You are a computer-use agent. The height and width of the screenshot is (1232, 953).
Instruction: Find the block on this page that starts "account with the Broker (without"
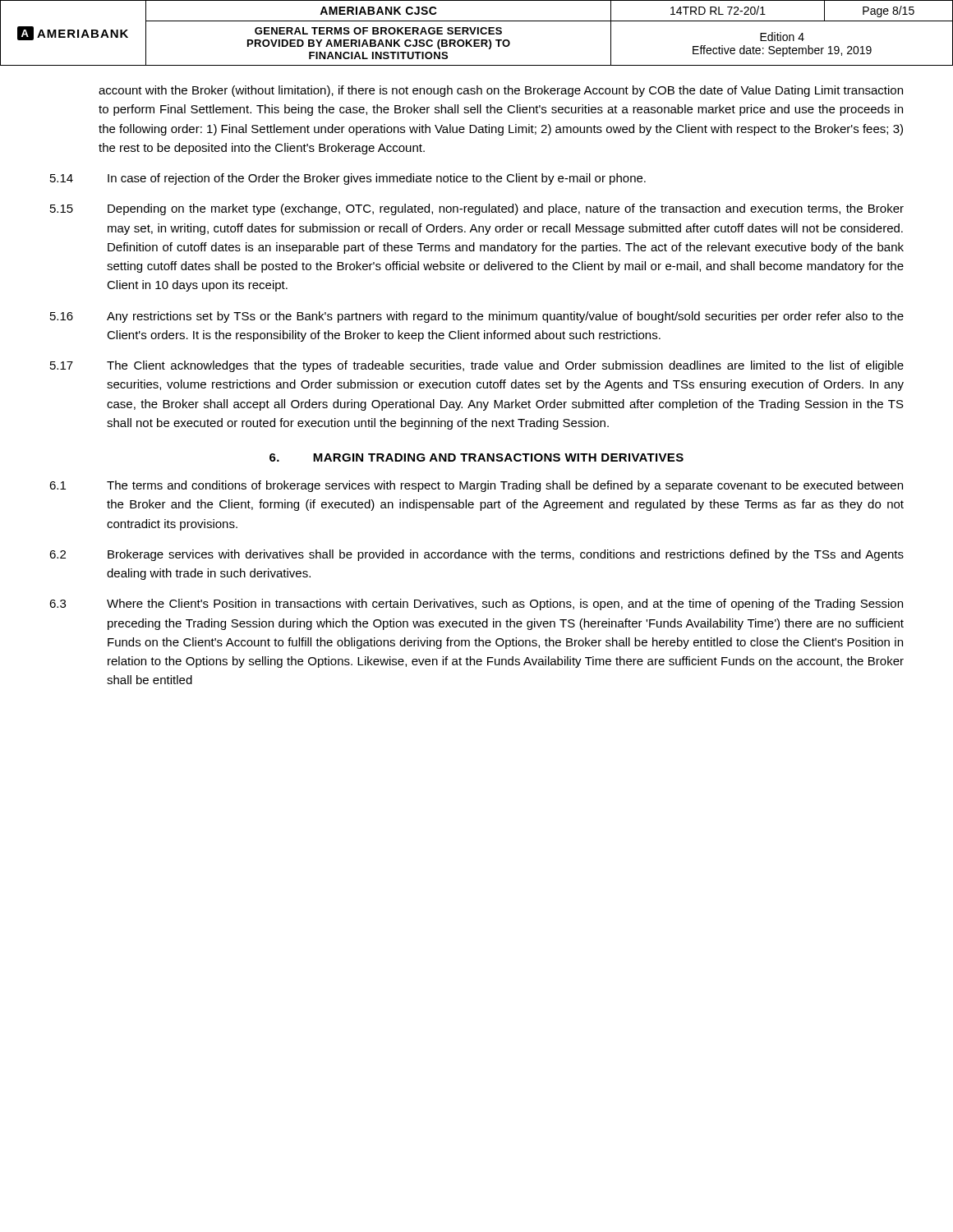(501, 119)
